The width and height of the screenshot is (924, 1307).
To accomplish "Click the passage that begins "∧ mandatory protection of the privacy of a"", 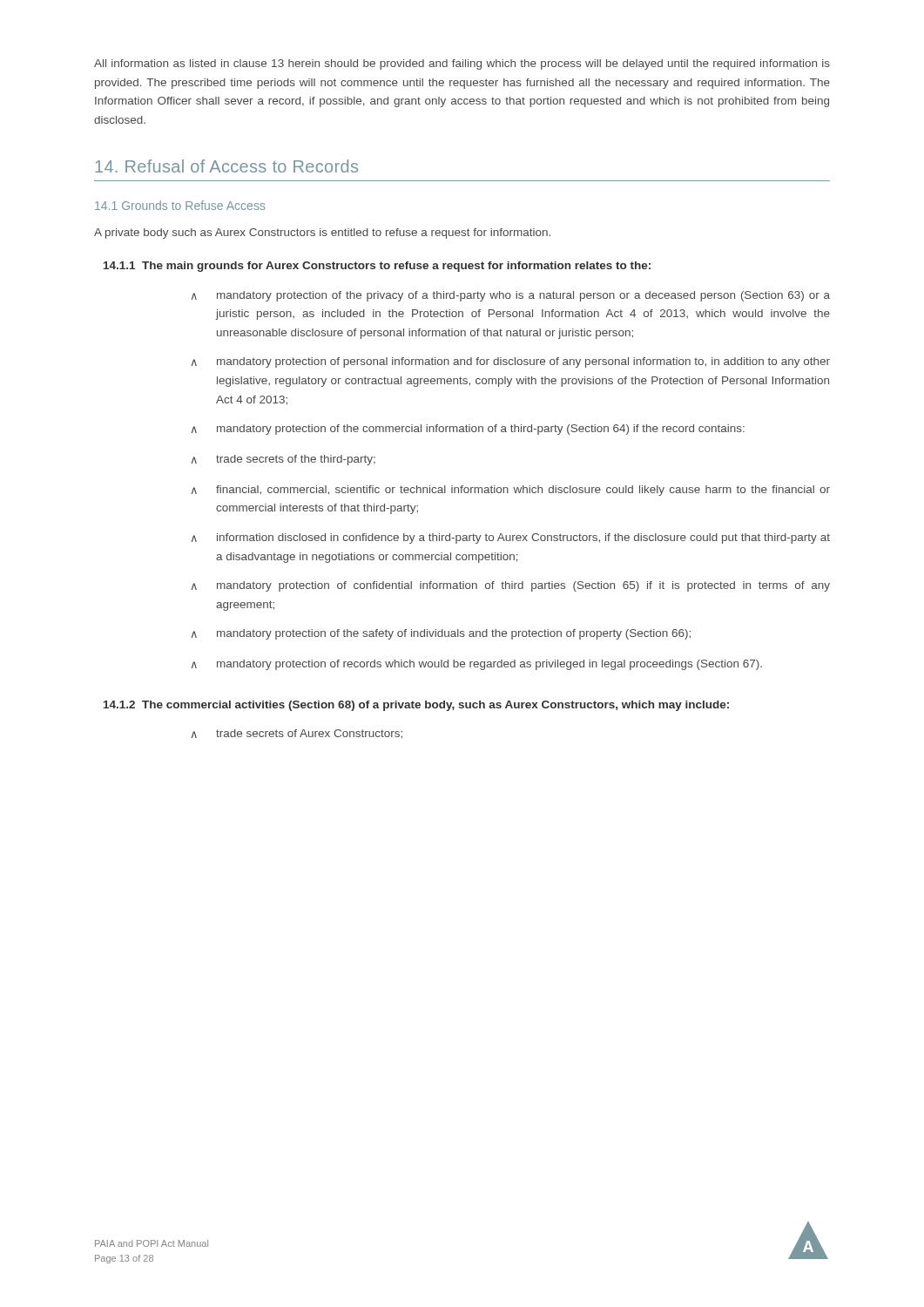I will [x=510, y=314].
